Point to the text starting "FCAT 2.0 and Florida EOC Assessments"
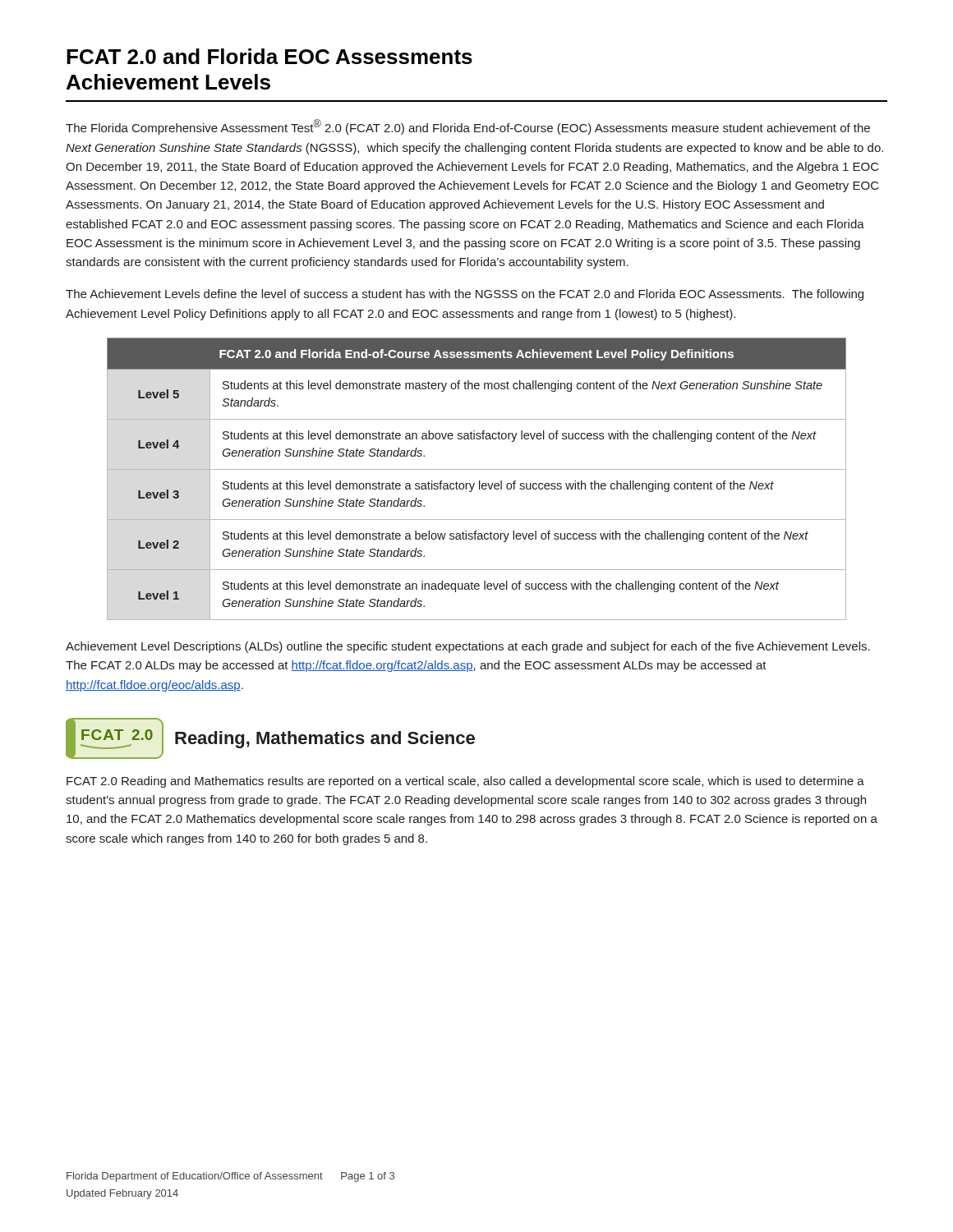953x1232 pixels. point(476,73)
